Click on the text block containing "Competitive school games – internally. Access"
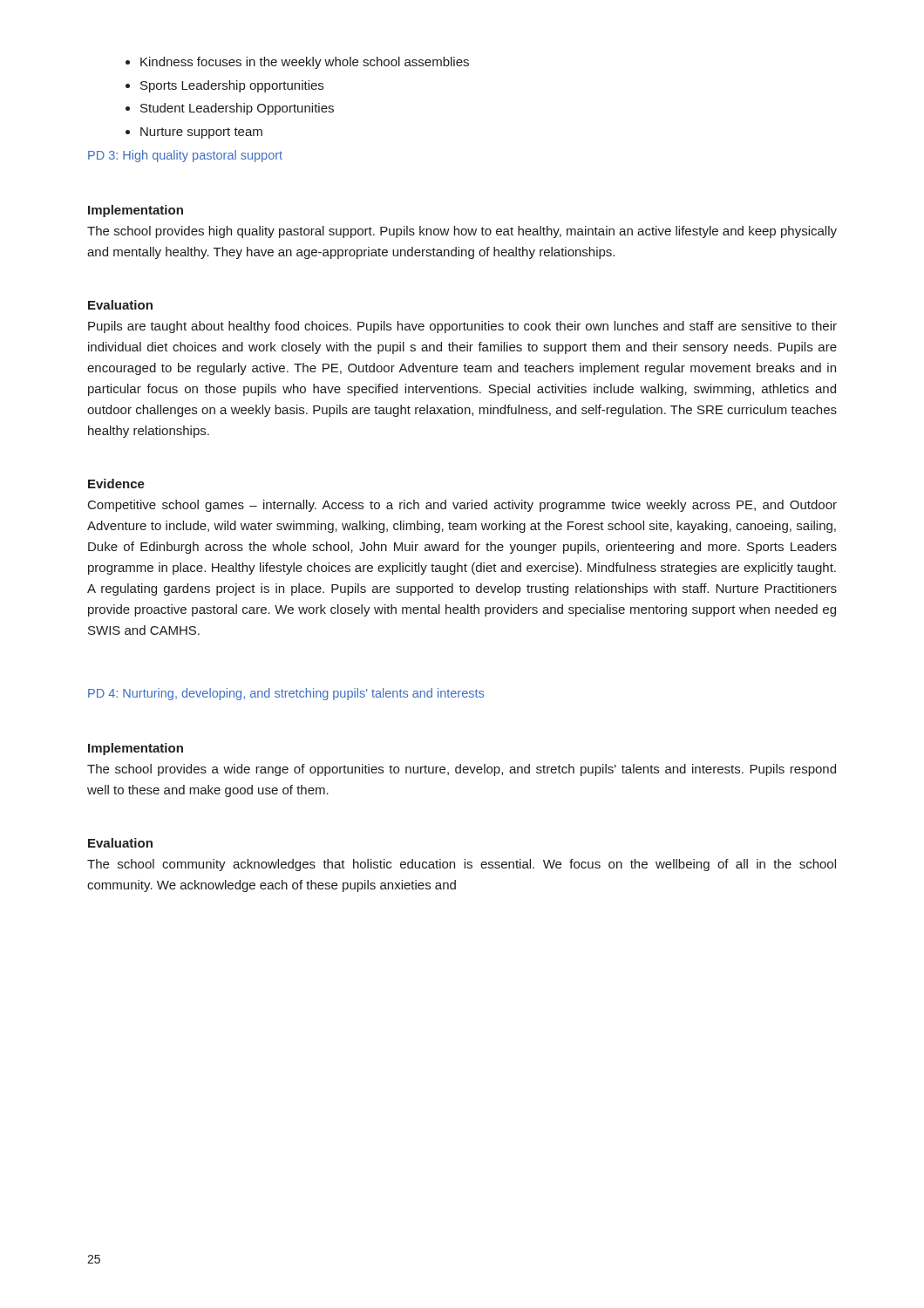 (x=462, y=567)
